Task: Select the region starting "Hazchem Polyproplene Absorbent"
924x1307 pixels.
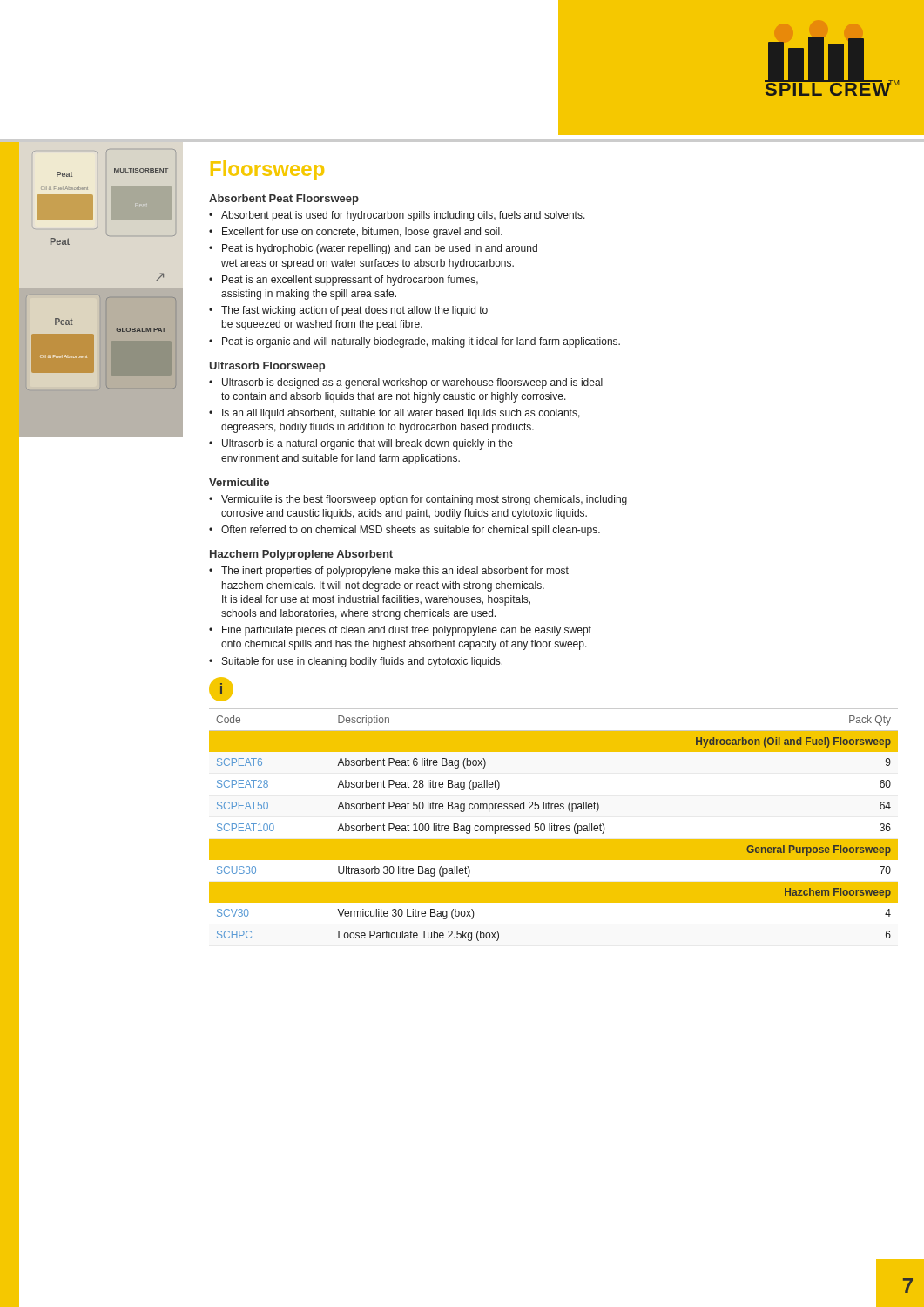Action: [x=301, y=554]
